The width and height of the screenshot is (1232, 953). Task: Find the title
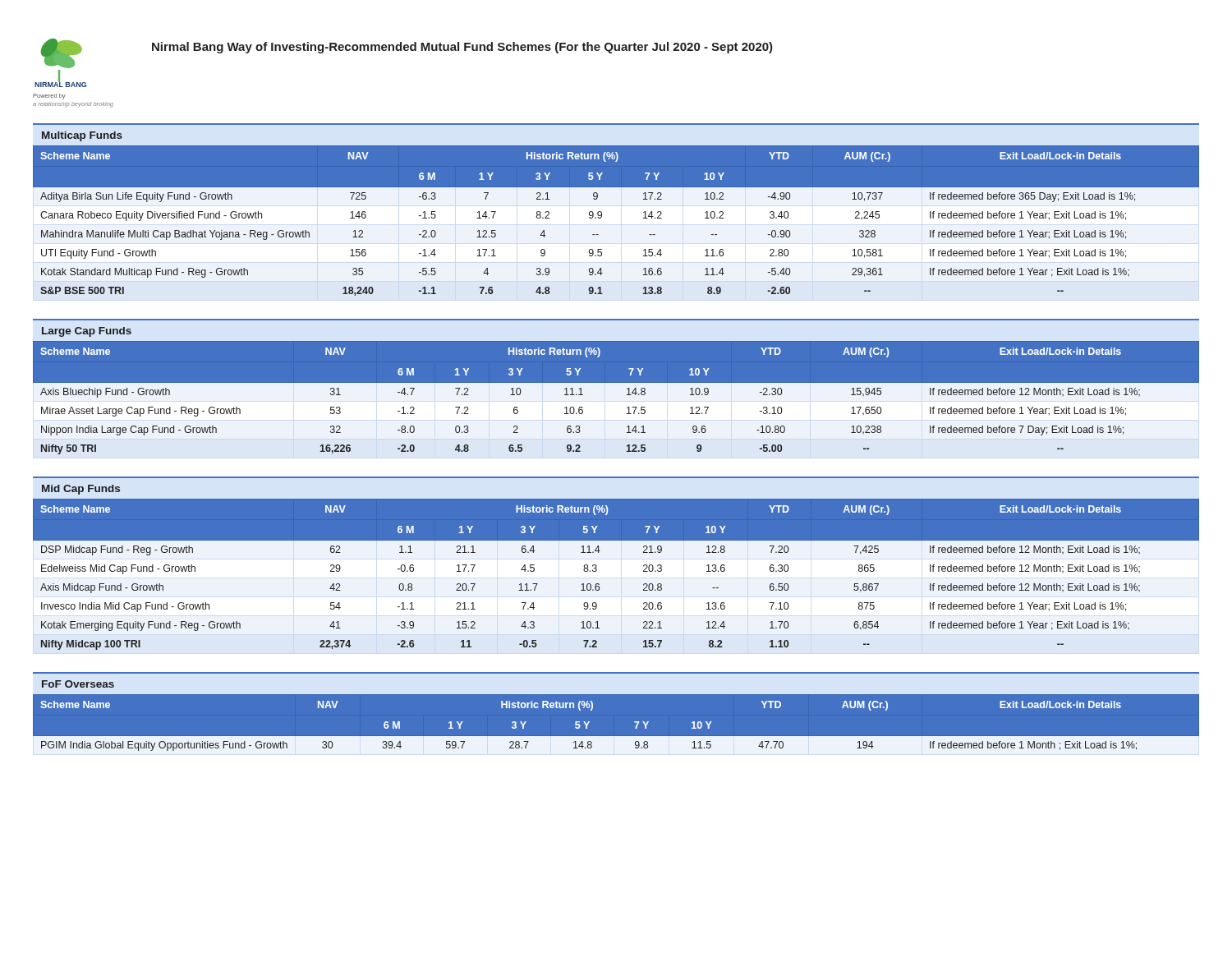tap(462, 46)
